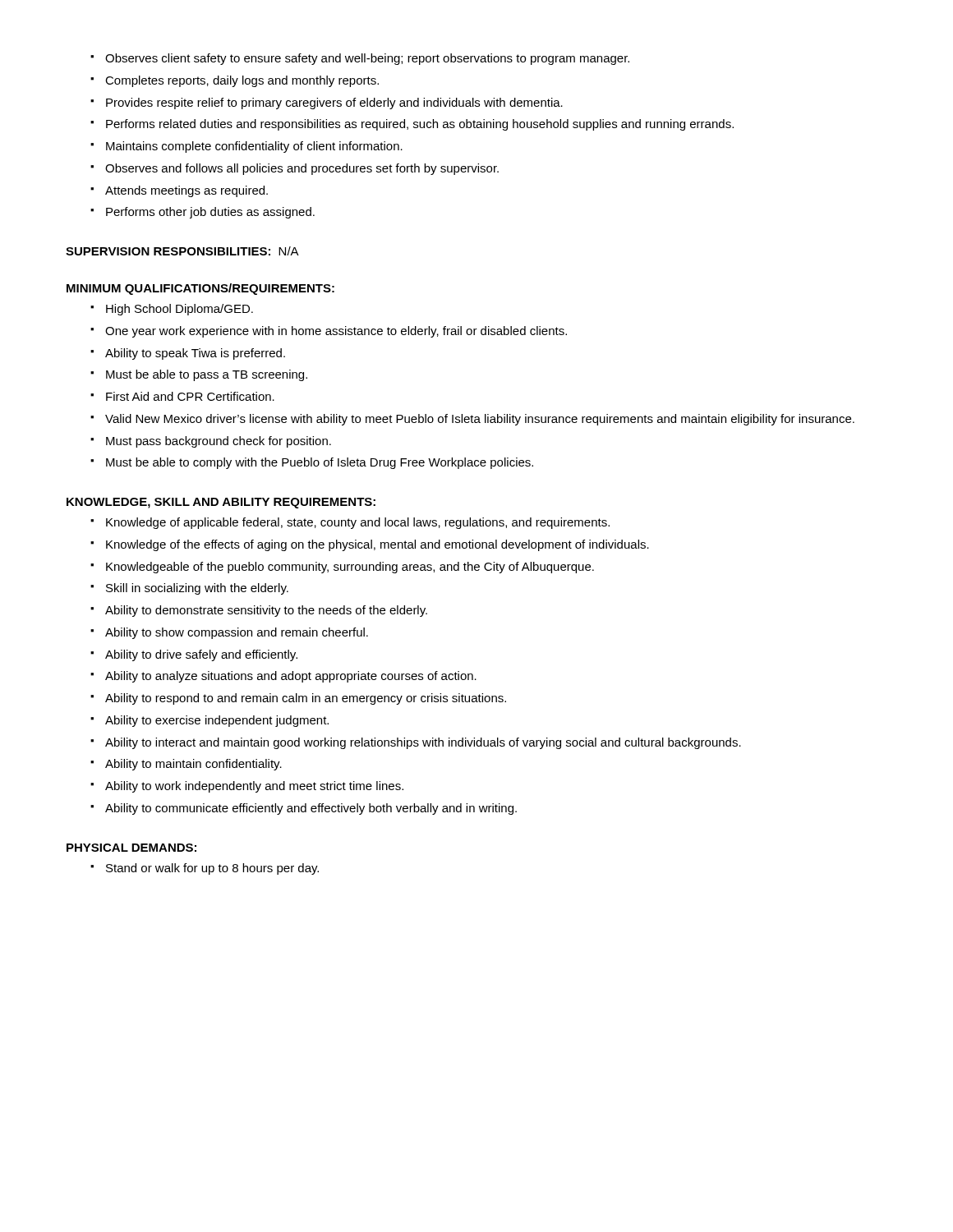Select the passage starting "Ability to speak Tiwa is preferred."
This screenshot has height=1232, width=953.
click(x=196, y=352)
